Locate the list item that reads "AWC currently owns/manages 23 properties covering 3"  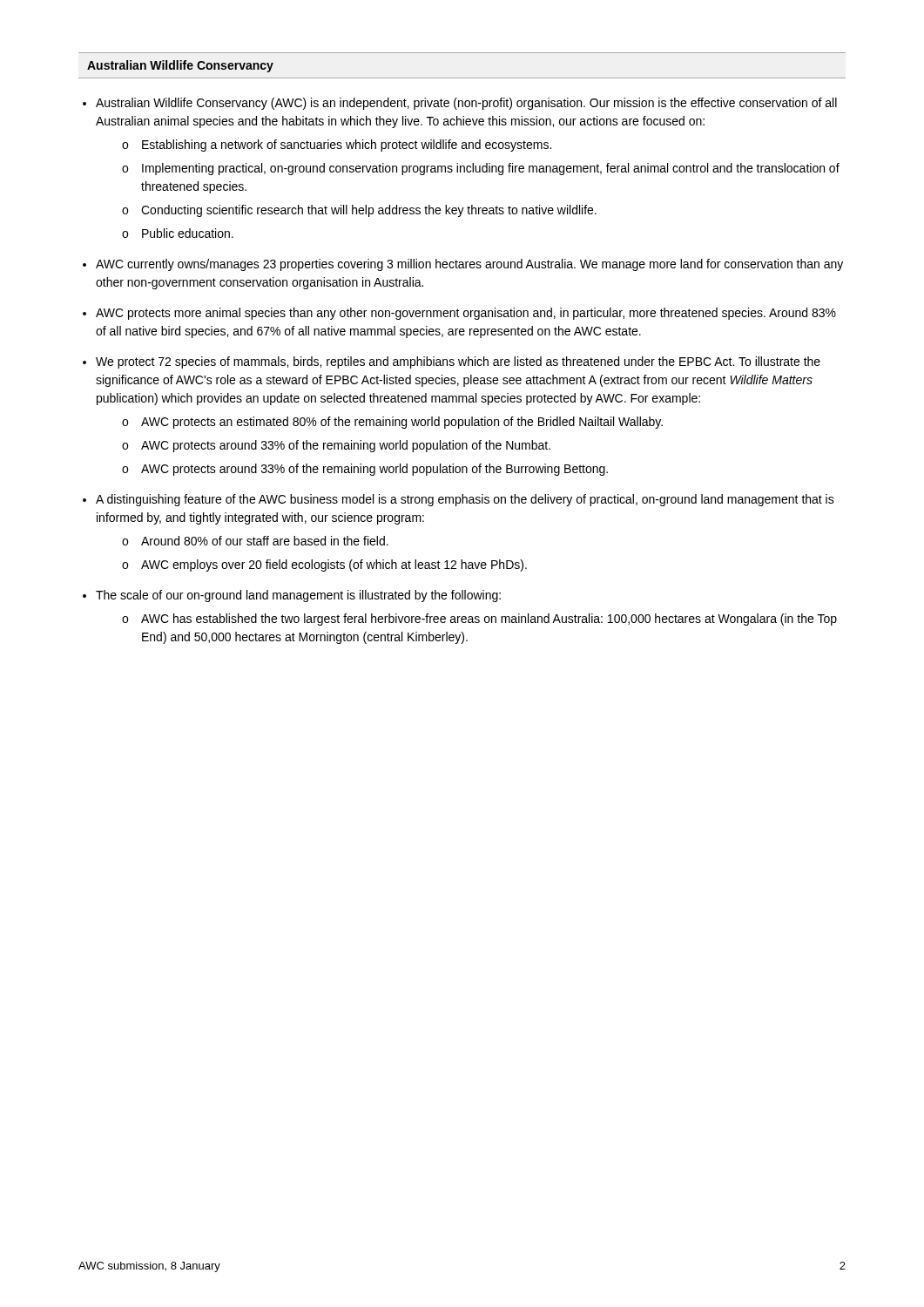(470, 273)
